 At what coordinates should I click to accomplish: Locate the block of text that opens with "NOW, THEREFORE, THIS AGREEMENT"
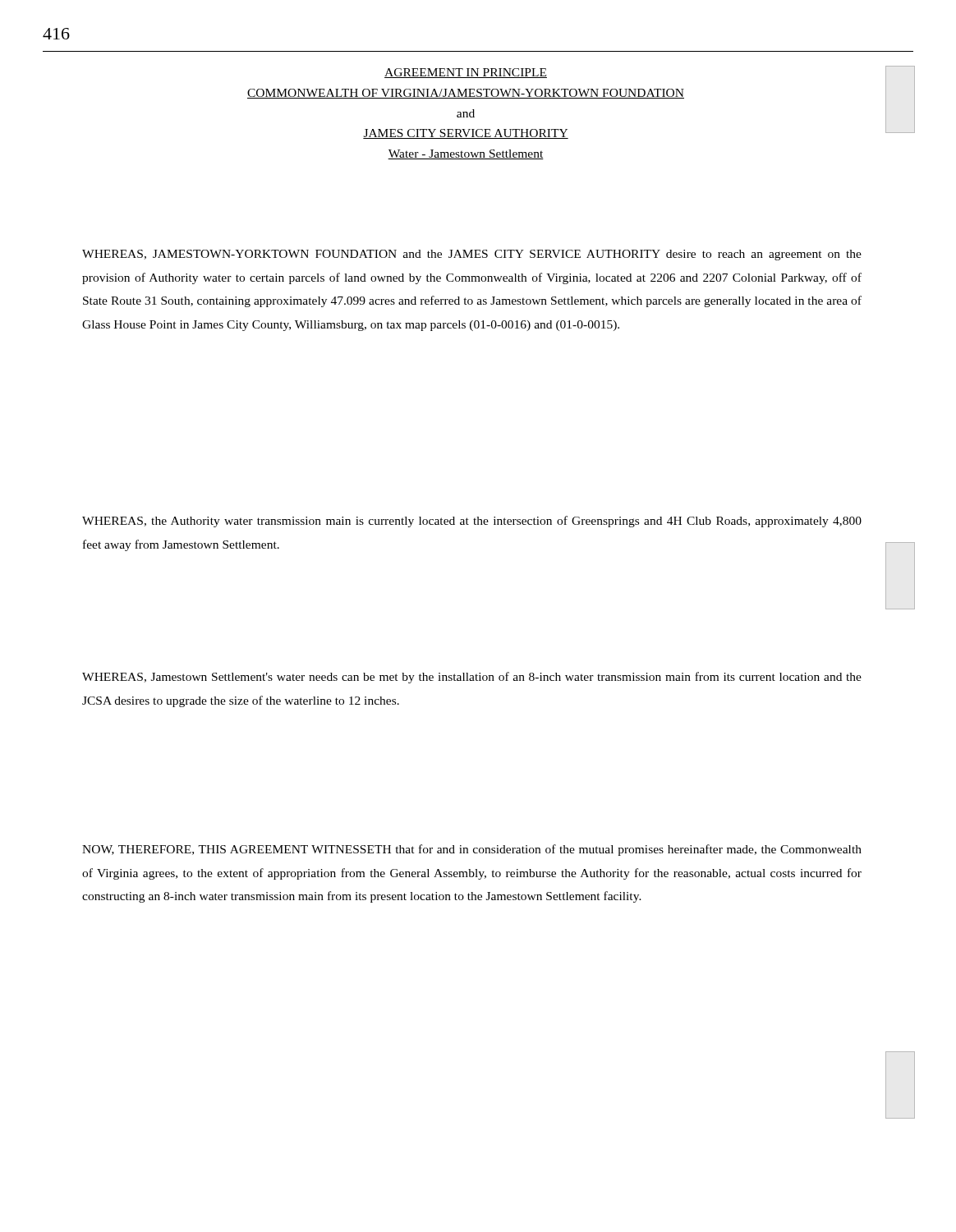point(472,872)
